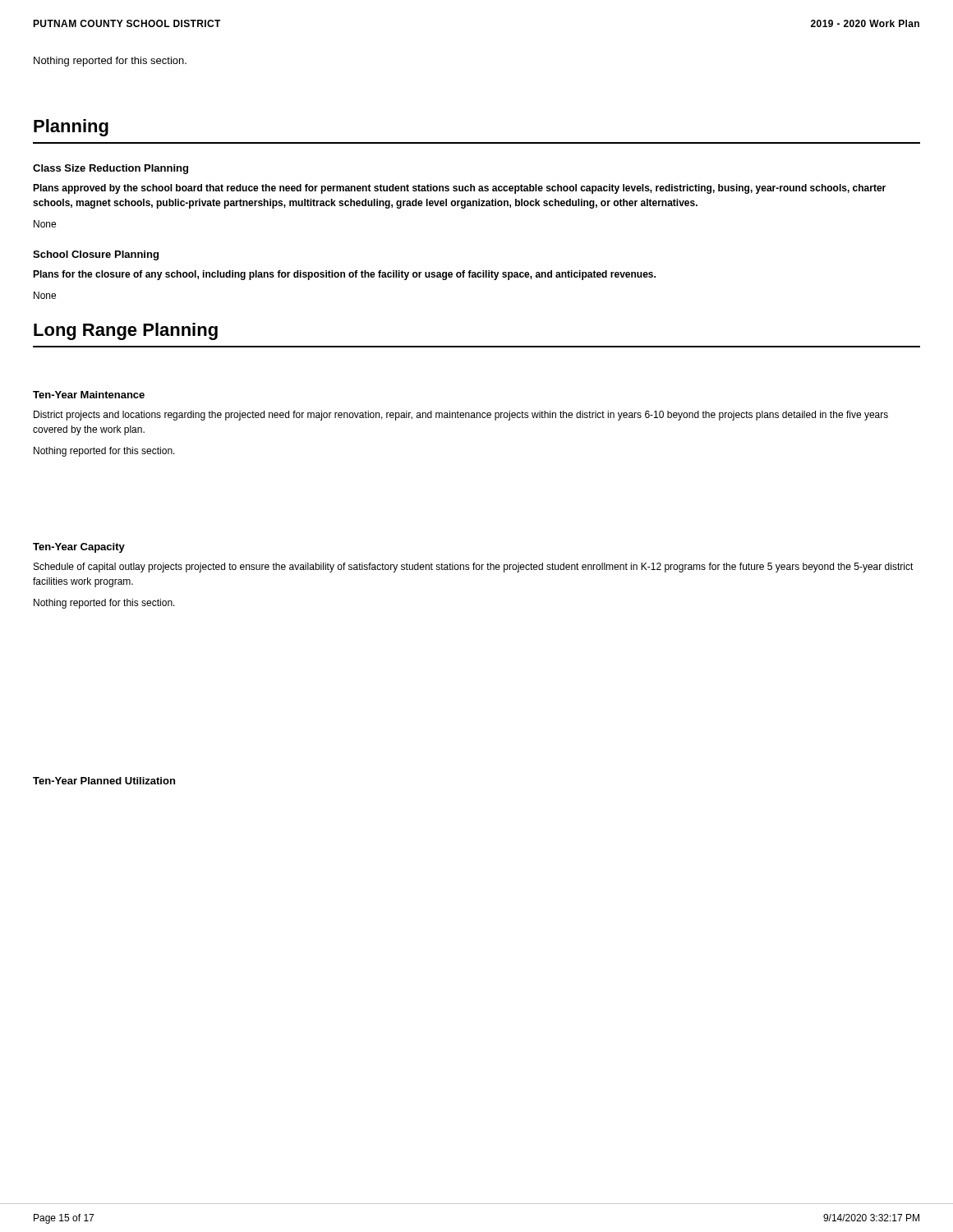Screen dimensions: 1232x953
Task: Locate the text block that reads "Plans approved by the school board"
Action: [459, 195]
